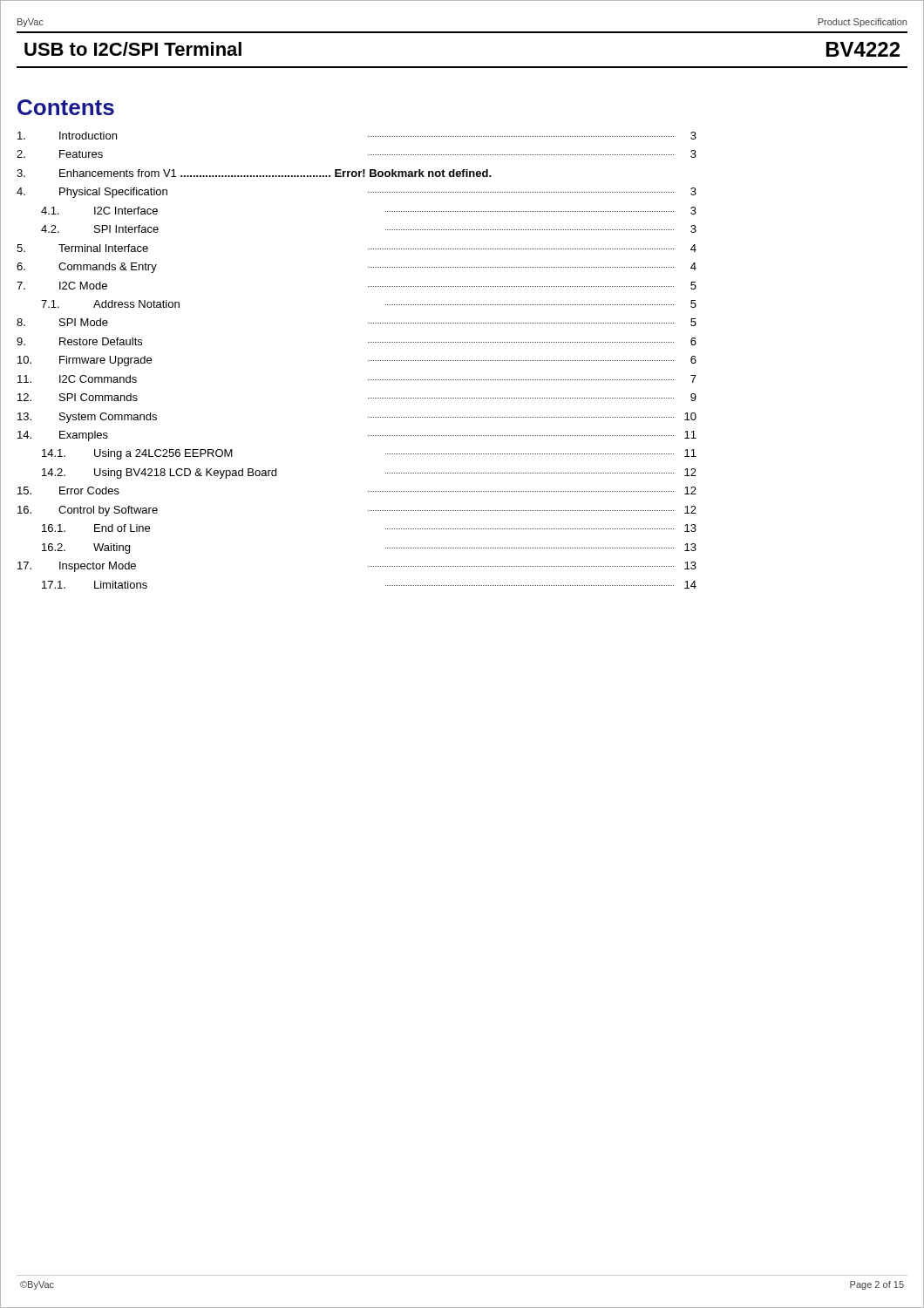This screenshot has height=1308, width=924.
Task: Point to "15.Error Codes12"
Action: tap(357, 491)
